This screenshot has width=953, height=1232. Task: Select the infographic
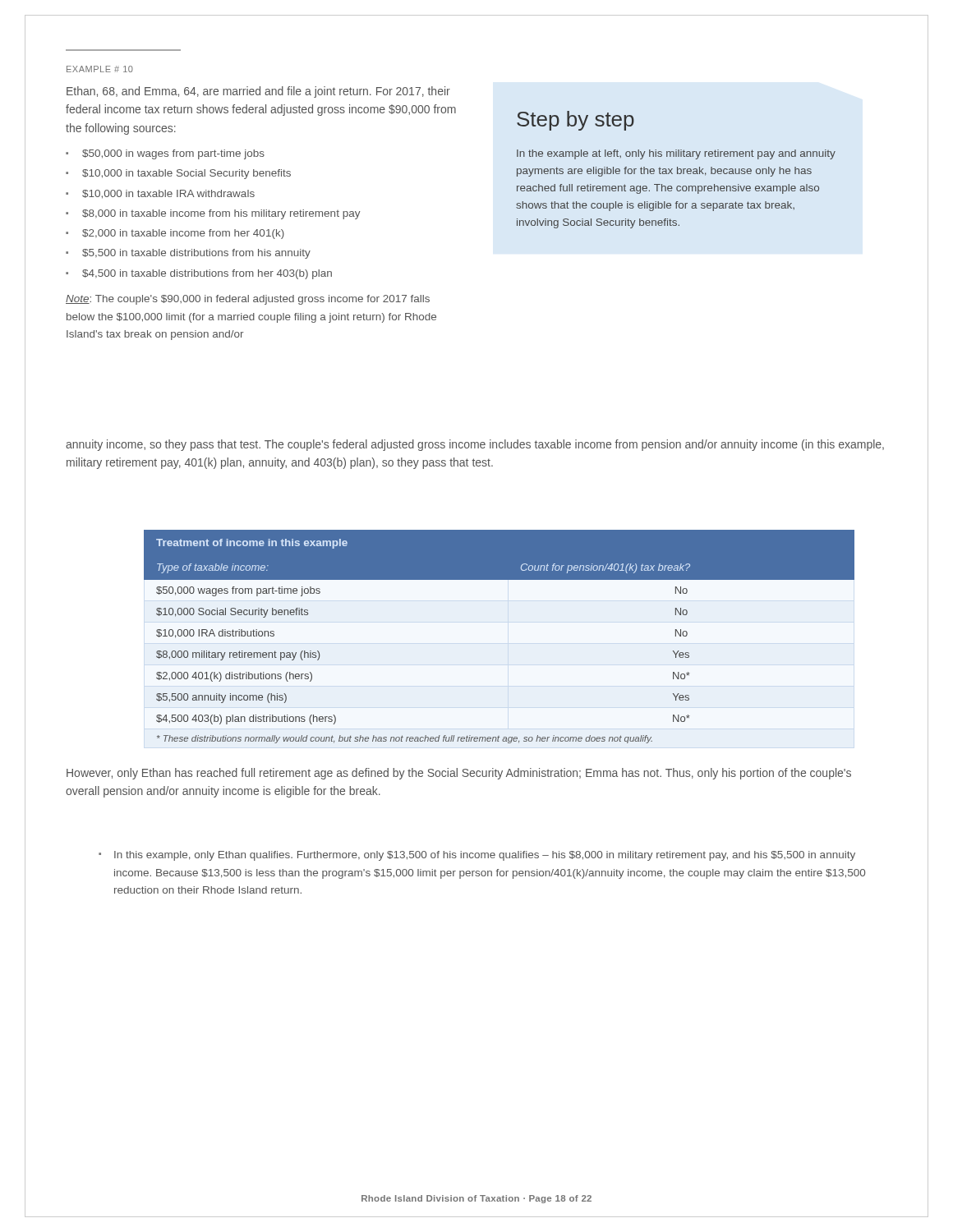678,168
